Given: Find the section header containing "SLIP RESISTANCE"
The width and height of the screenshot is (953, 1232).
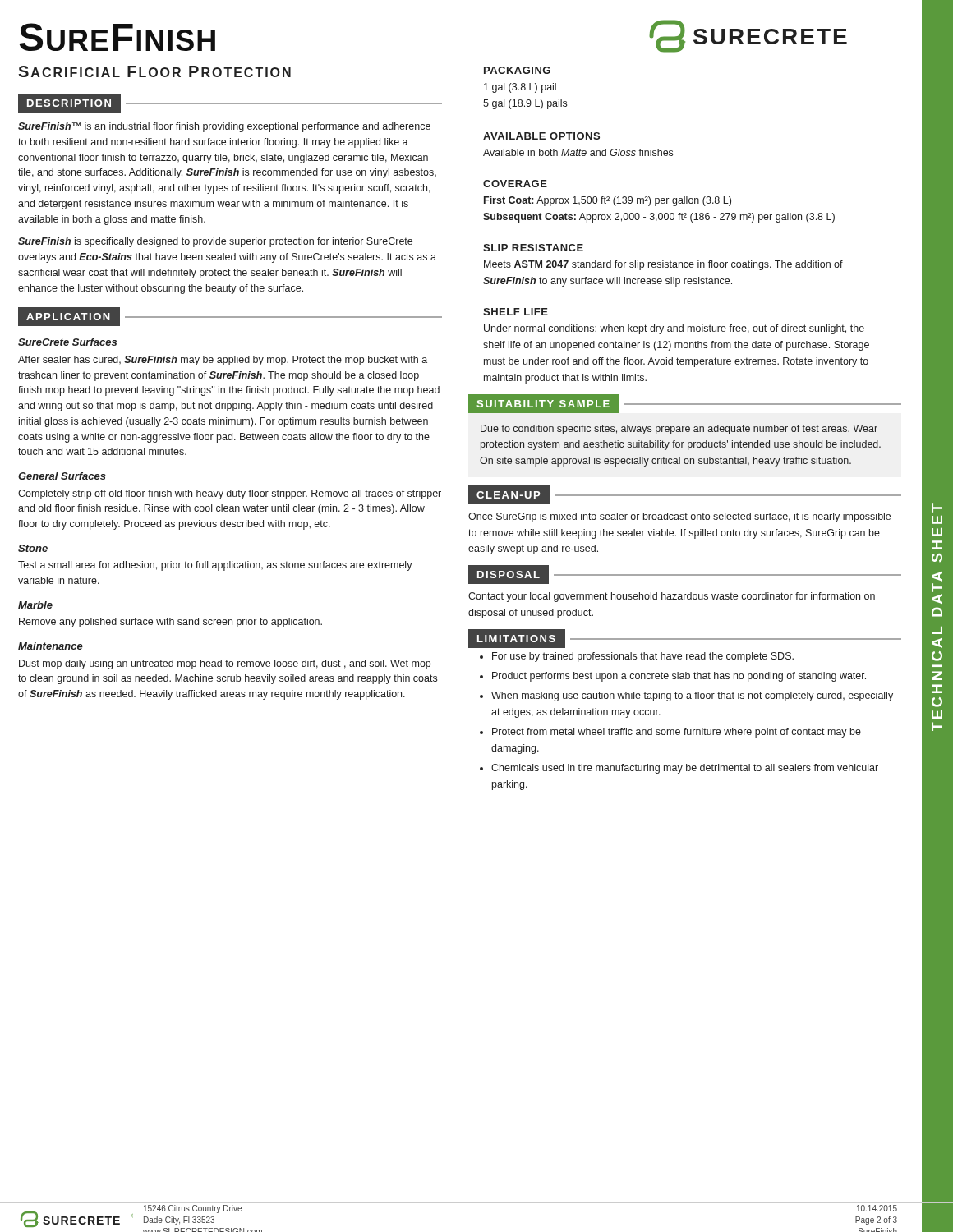Looking at the screenshot, I should click(x=533, y=248).
